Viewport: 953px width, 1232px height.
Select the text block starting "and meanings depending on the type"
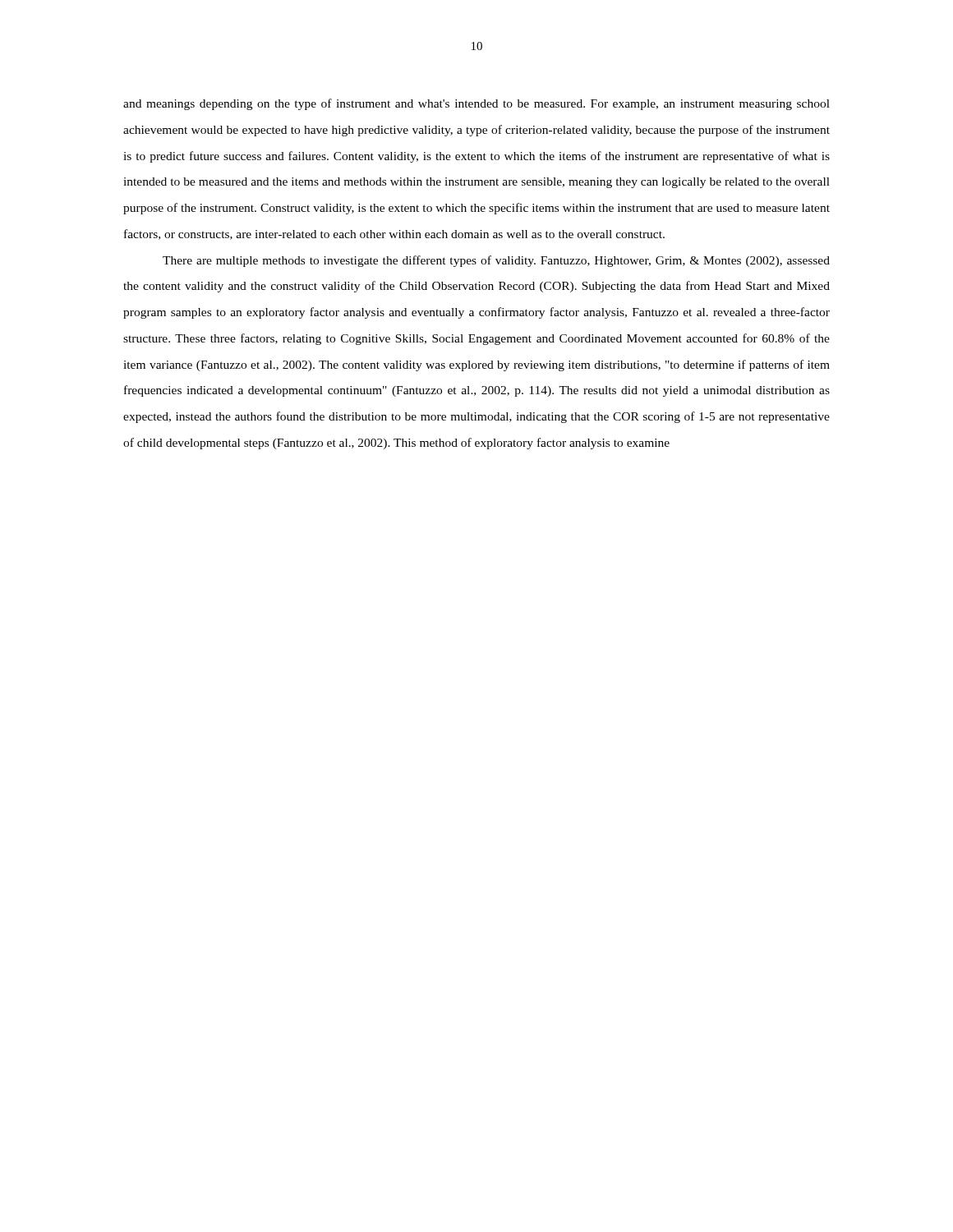[x=476, y=168]
